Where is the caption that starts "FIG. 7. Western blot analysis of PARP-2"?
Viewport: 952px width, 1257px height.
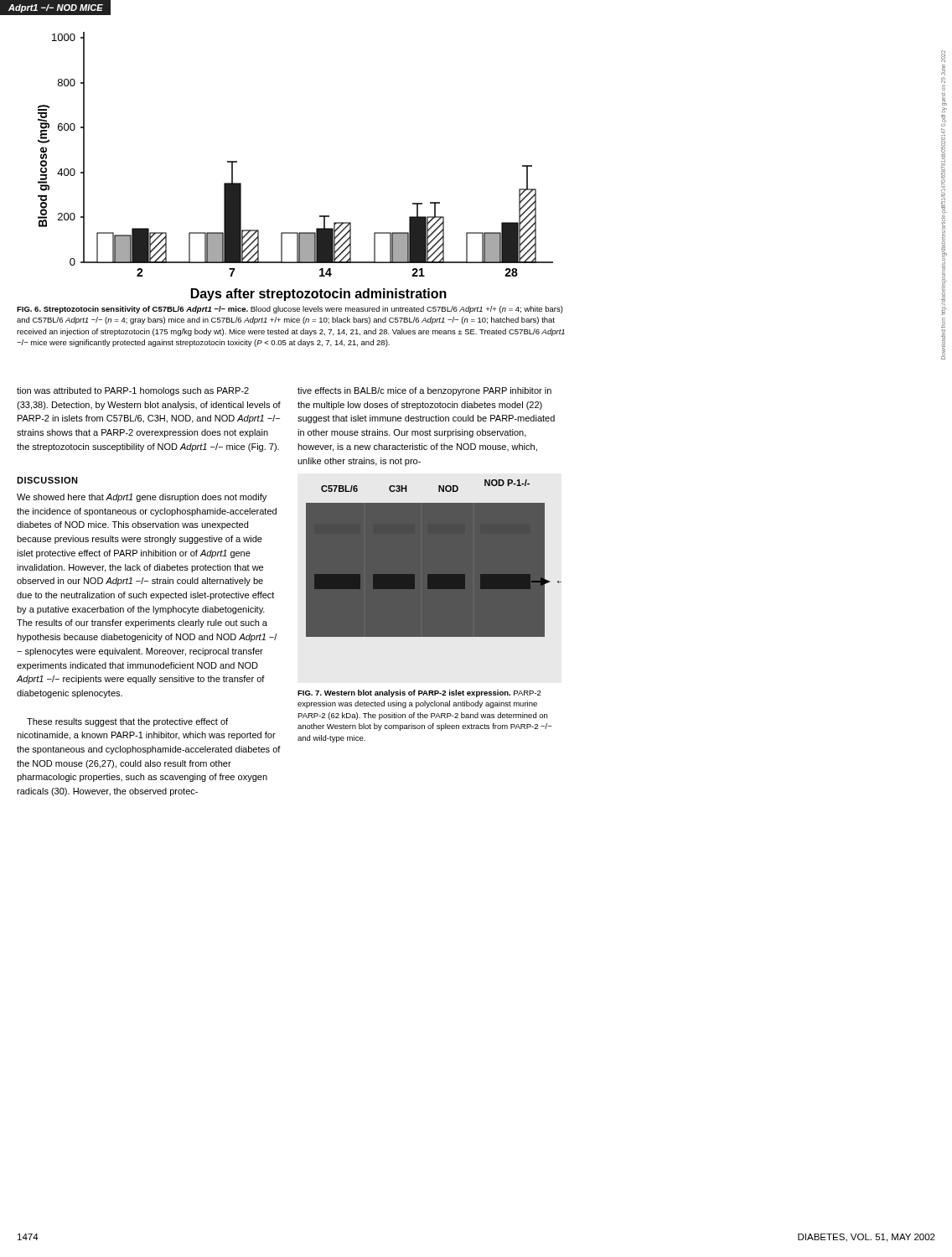click(425, 715)
